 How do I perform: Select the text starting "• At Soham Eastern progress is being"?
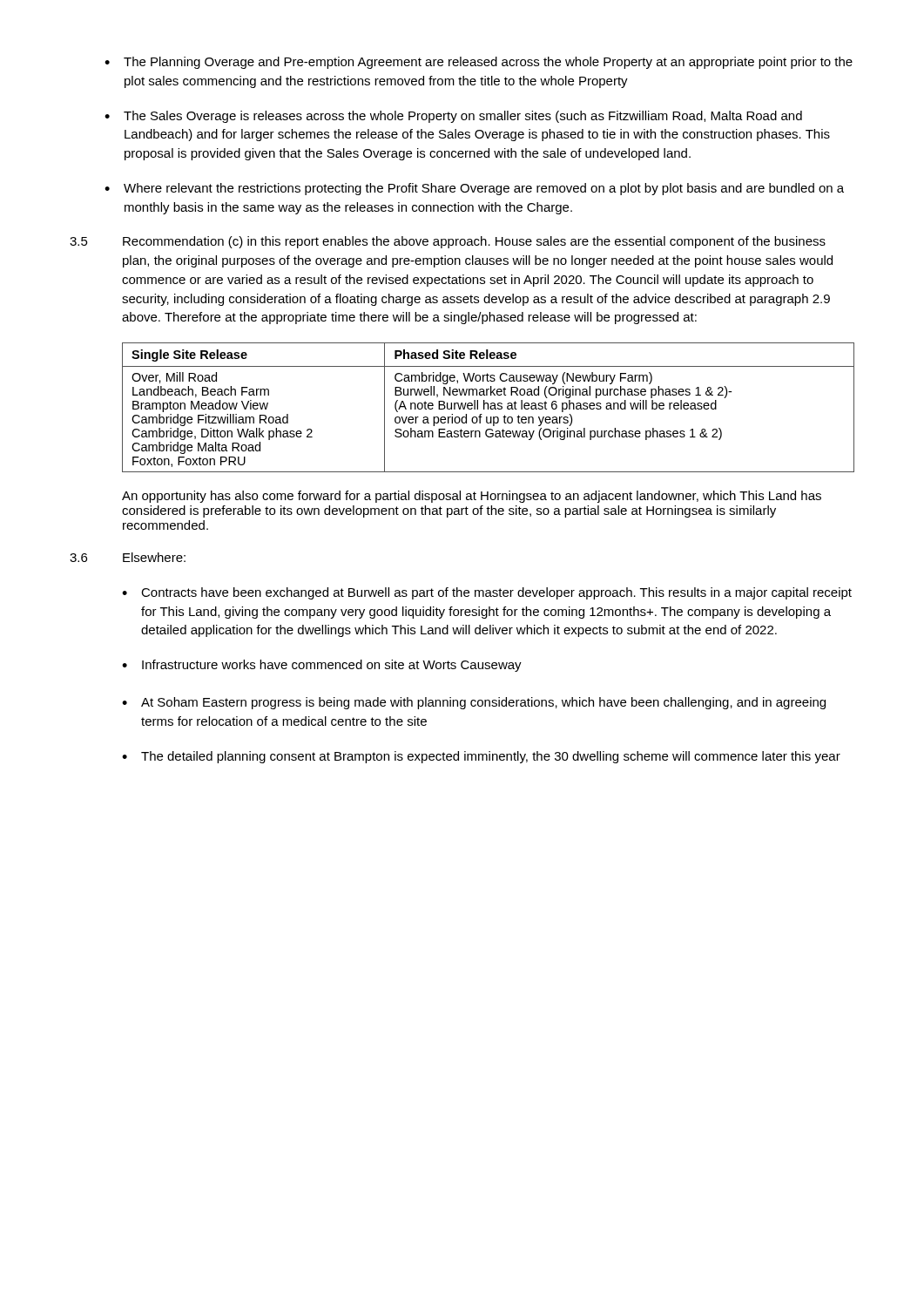488,712
